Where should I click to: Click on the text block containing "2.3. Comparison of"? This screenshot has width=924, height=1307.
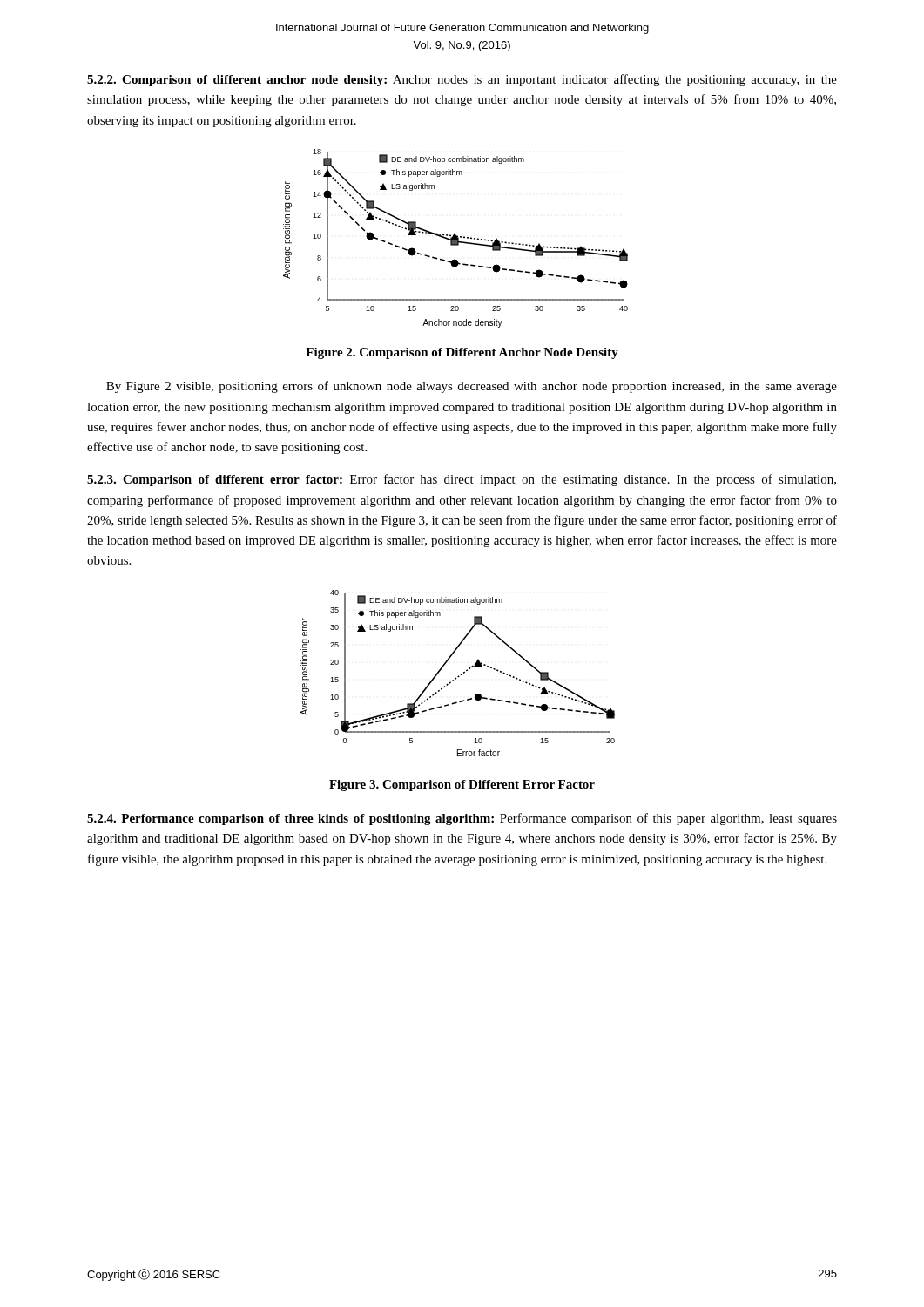pos(462,520)
